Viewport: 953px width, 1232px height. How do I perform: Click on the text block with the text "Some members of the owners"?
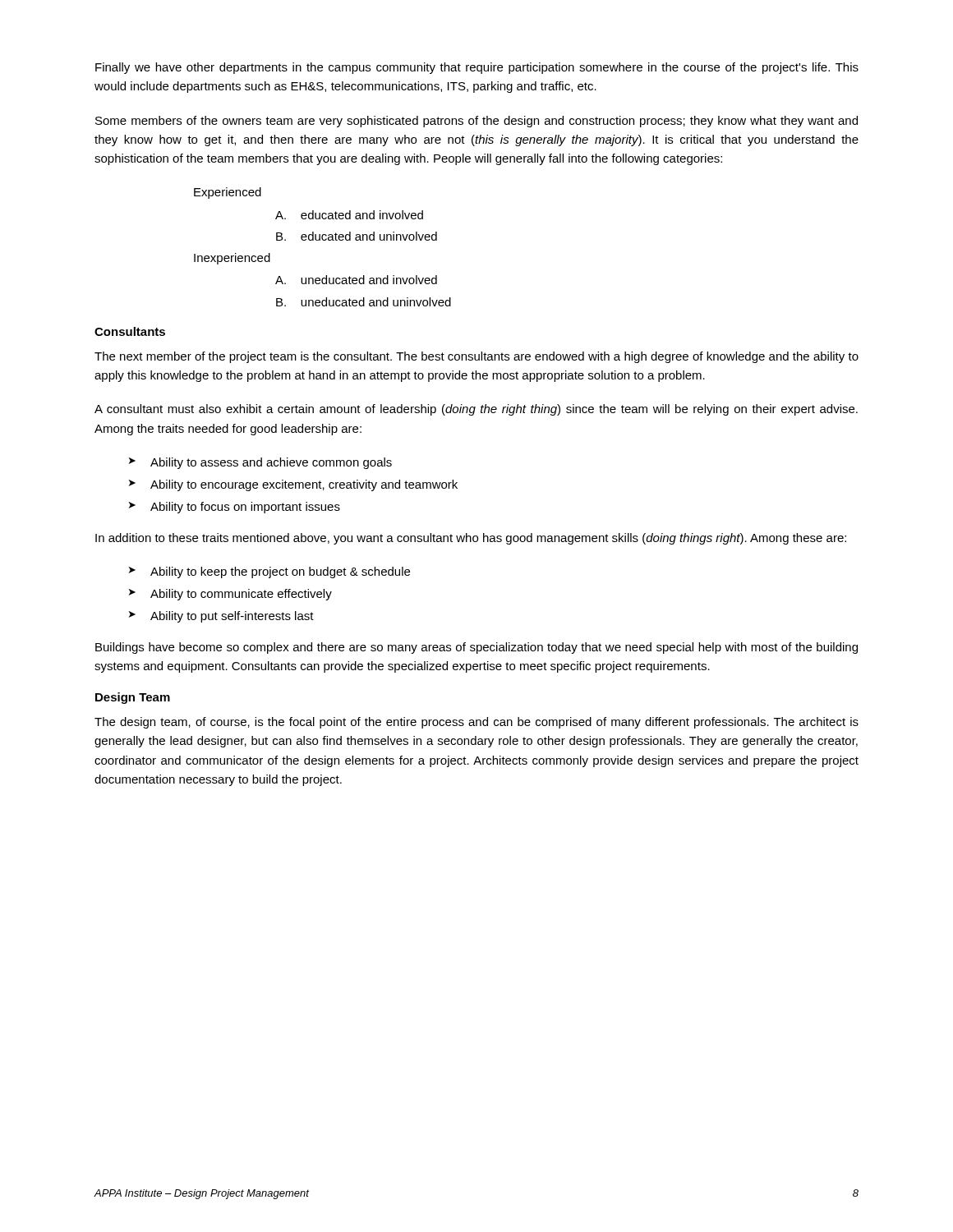(x=476, y=139)
